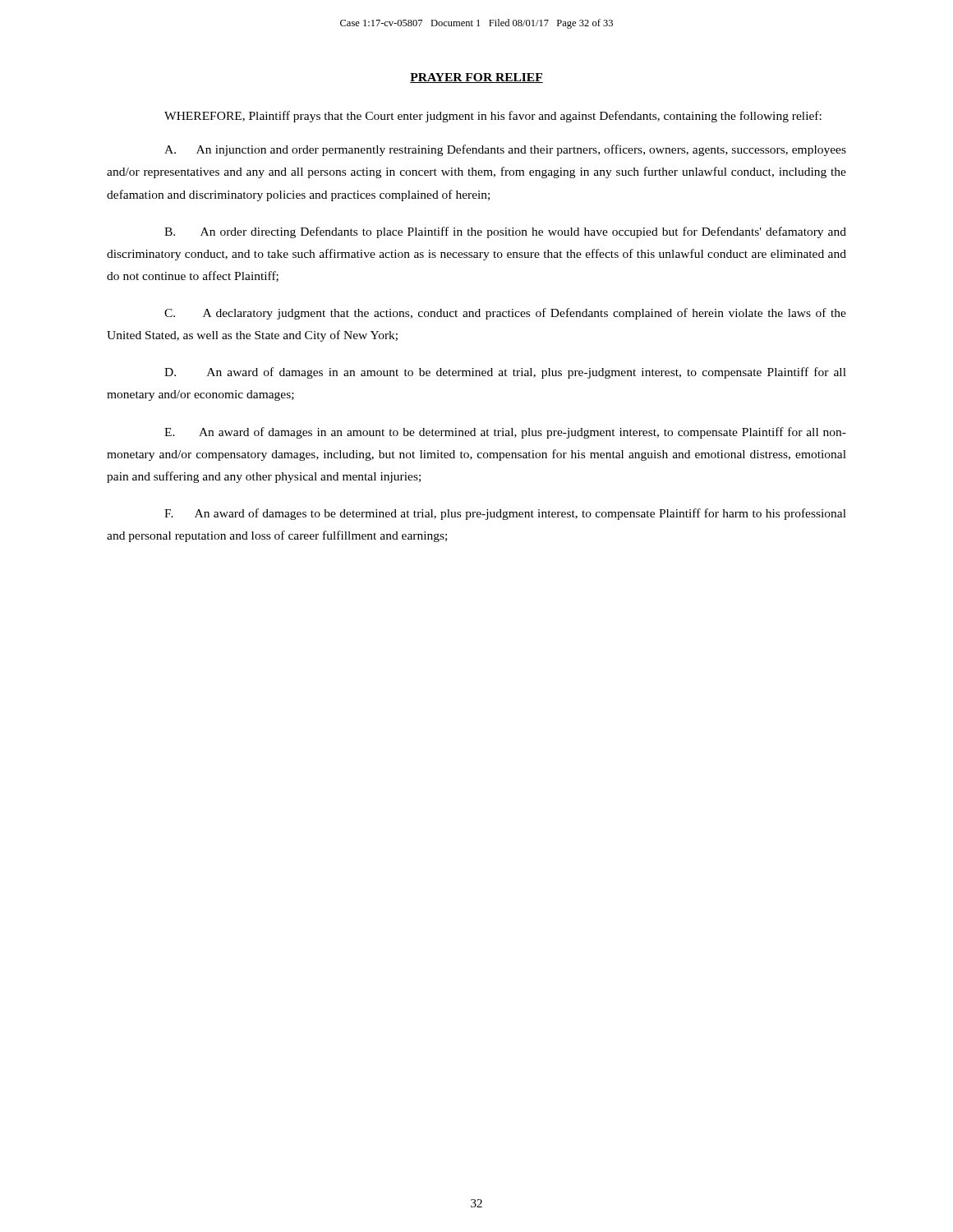953x1232 pixels.
Task: Click the passage that begins "B. An order directing Defendants"
Action: pos(476,253)
